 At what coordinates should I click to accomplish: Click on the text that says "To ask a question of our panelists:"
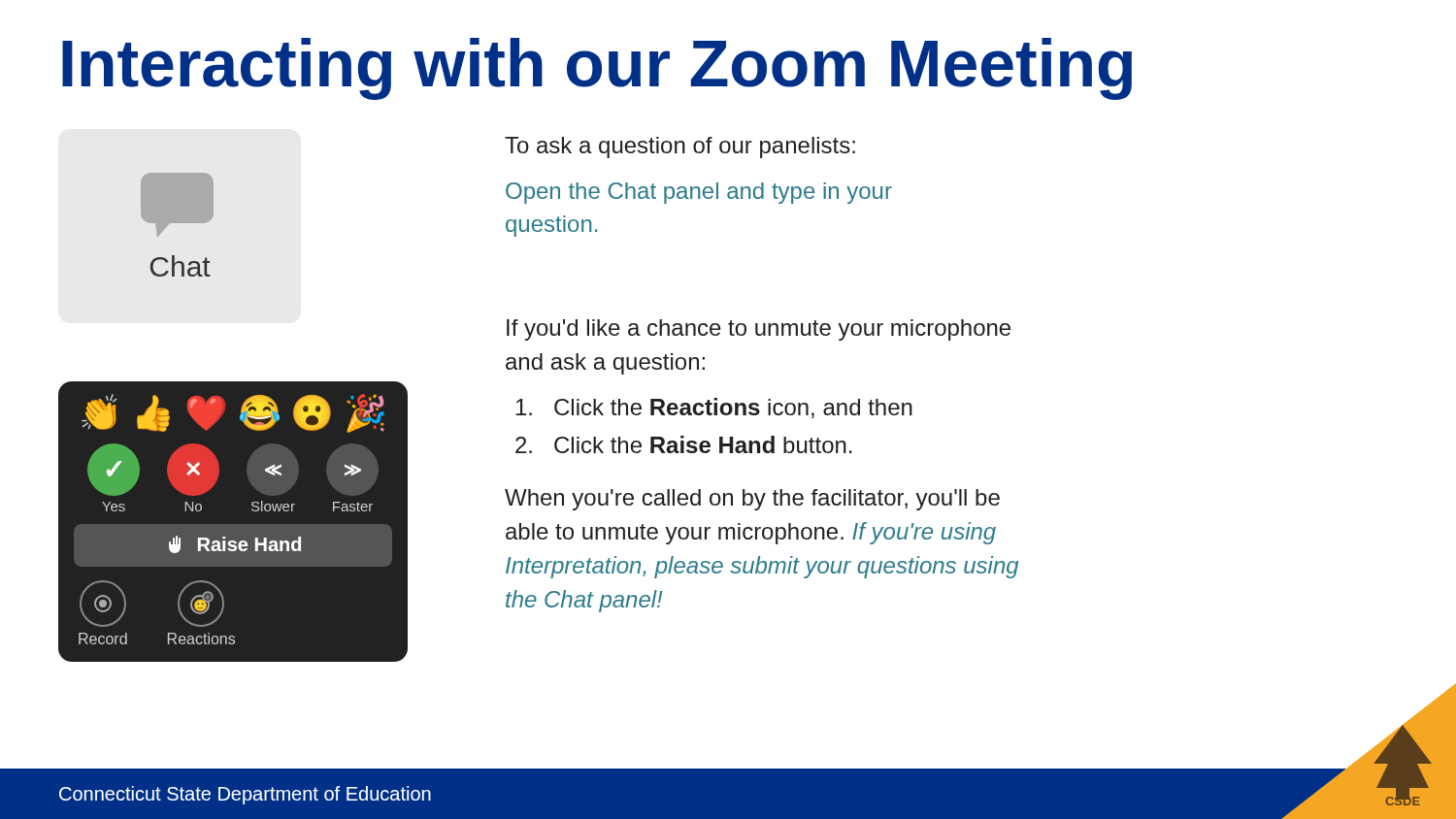[681, 145]
